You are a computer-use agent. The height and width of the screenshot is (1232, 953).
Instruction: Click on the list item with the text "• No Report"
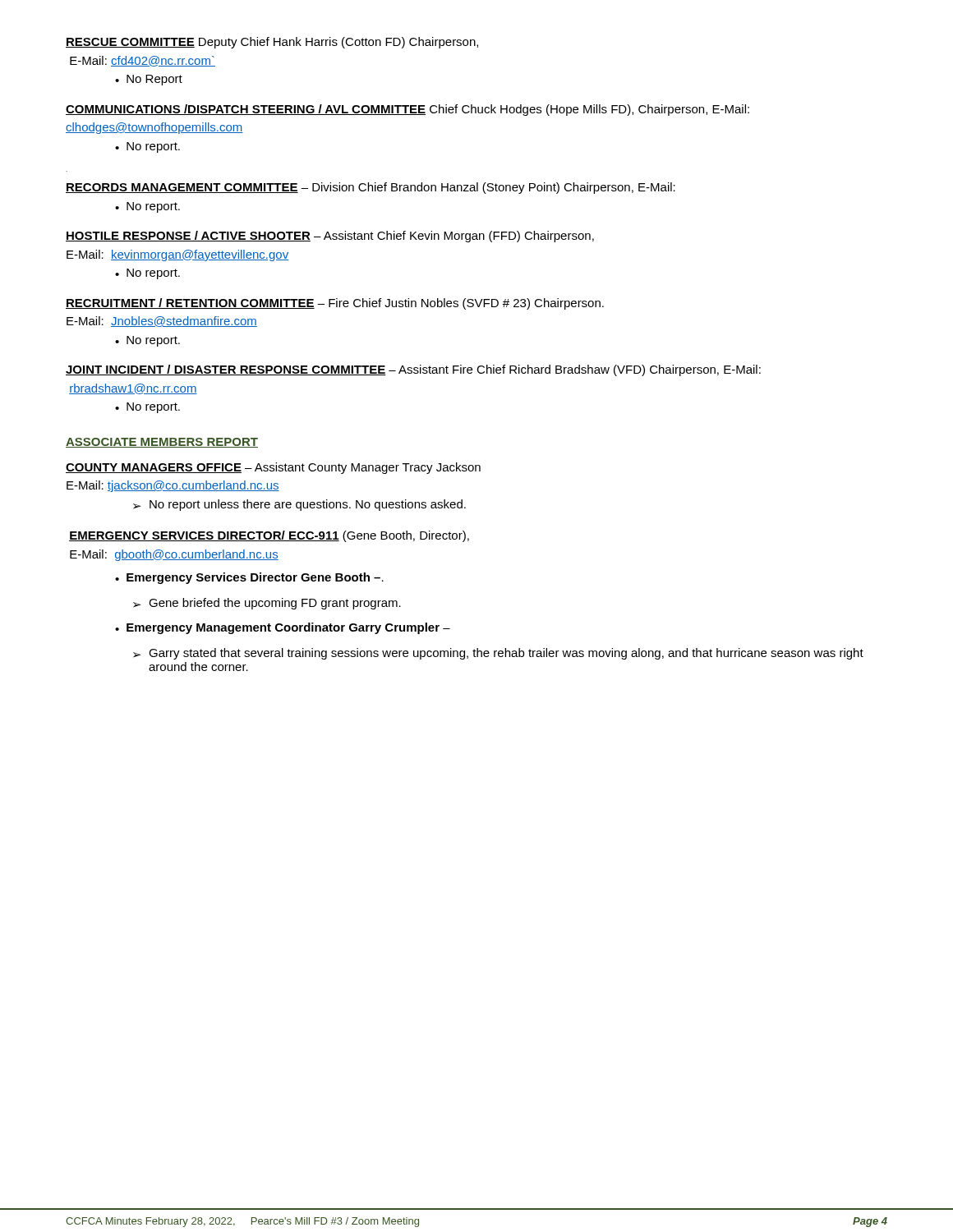click(x=149, y=81)
